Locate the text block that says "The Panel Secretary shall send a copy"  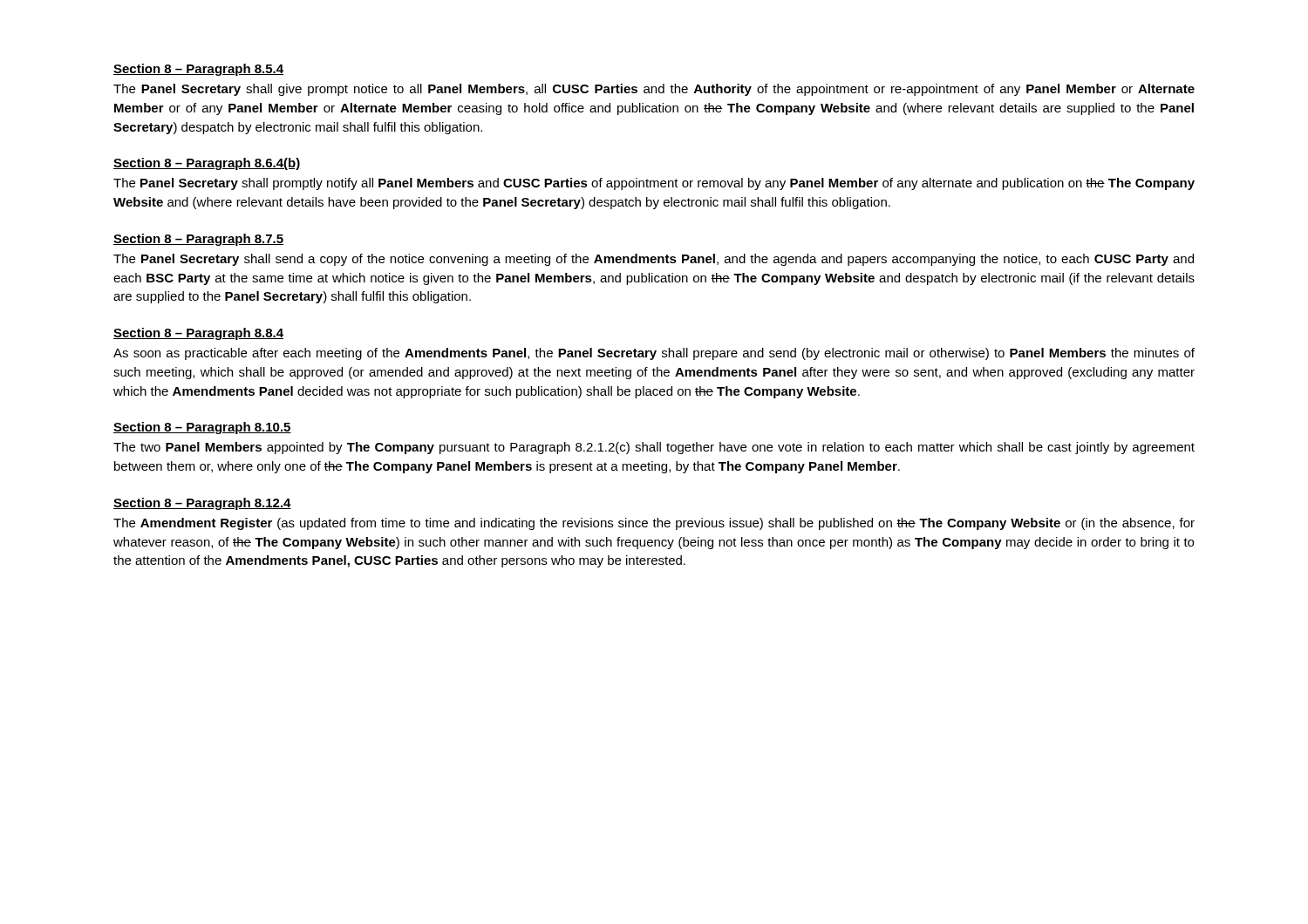(654, 277)
